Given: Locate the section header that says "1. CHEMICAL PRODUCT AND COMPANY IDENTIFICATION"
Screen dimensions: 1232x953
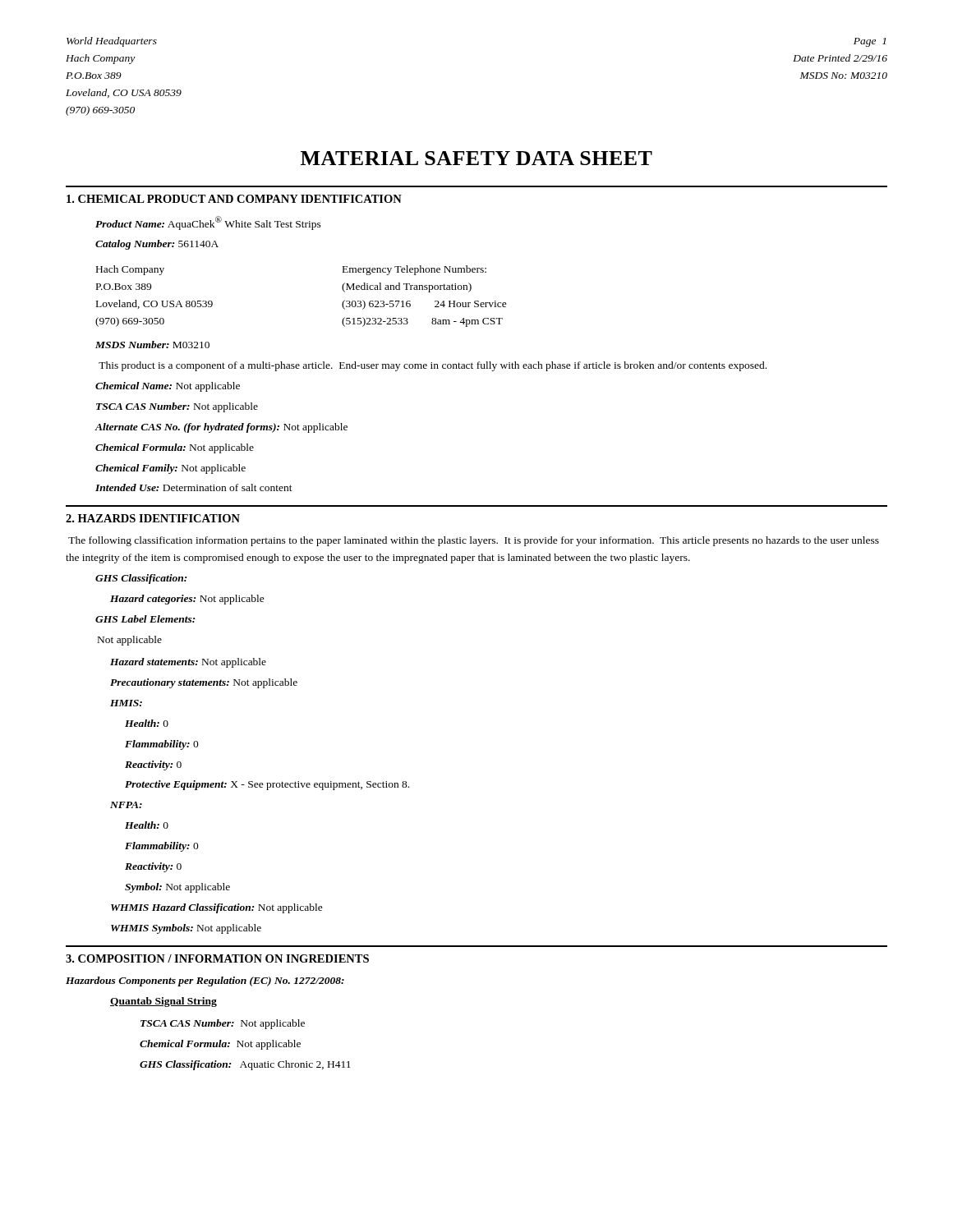Looking at the screenshot, I should (234, 199).
